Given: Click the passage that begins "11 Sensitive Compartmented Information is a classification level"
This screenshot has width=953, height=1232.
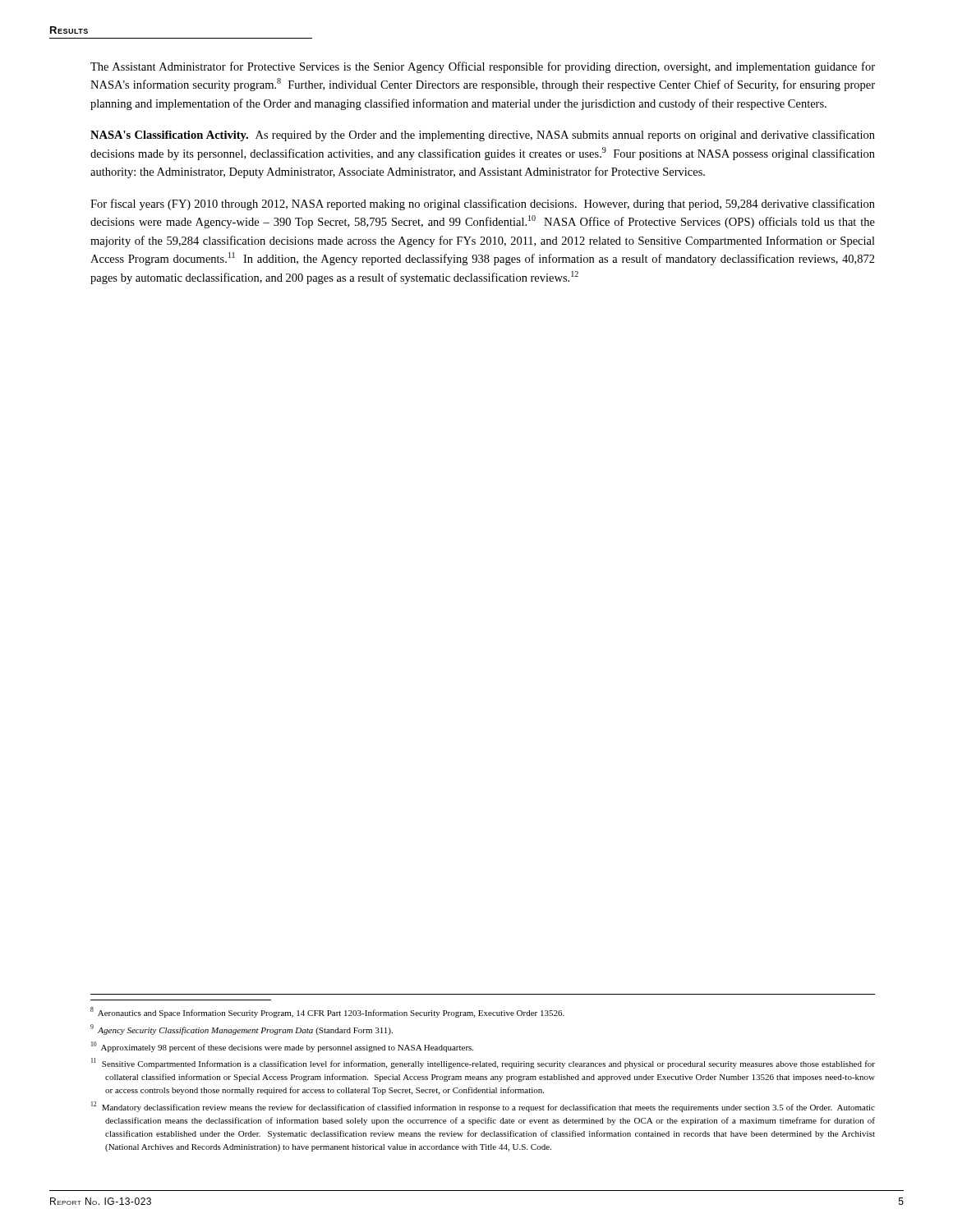Looking at the screenshot, I should 483,1077.
